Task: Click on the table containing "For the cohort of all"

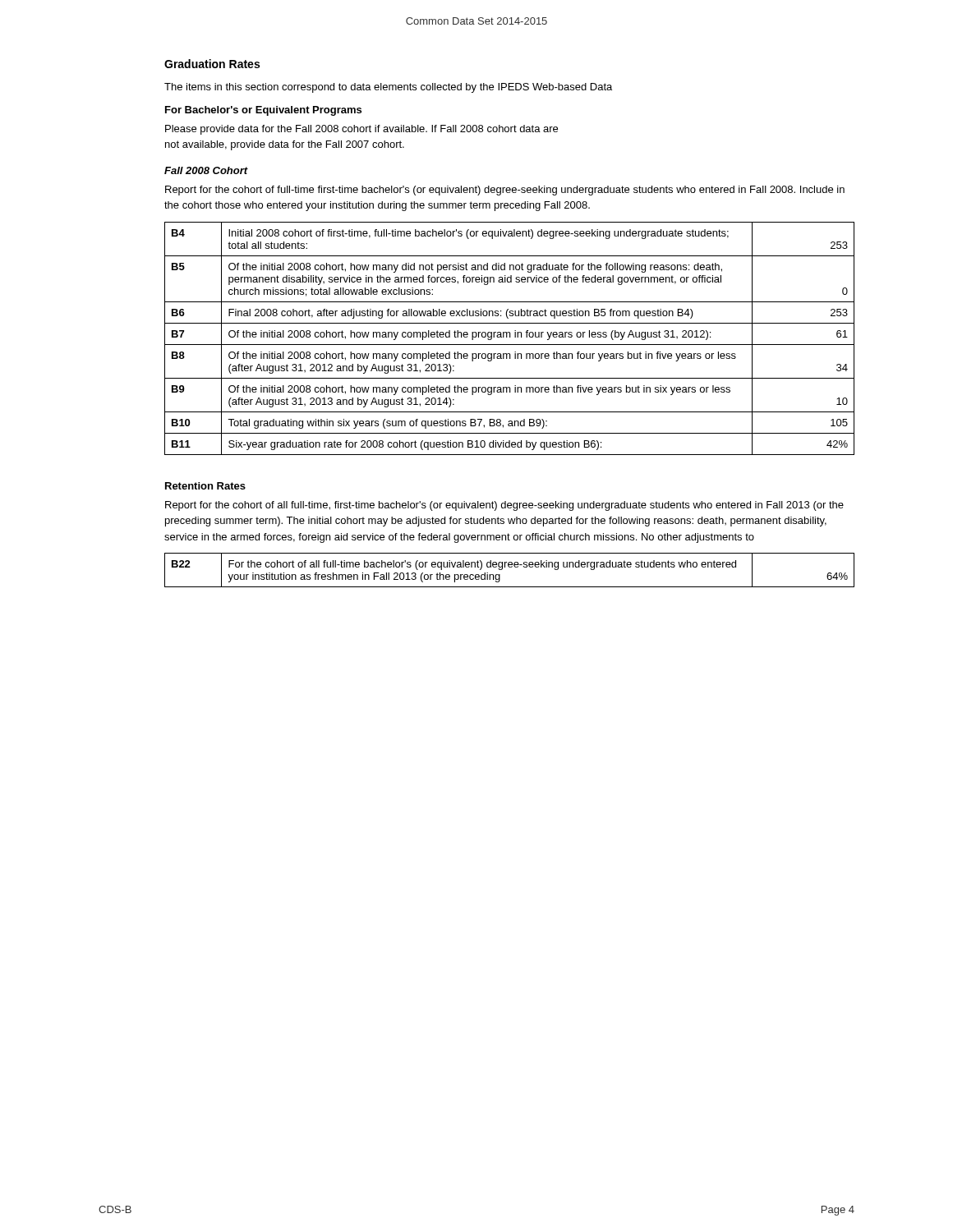Action: 509,570
